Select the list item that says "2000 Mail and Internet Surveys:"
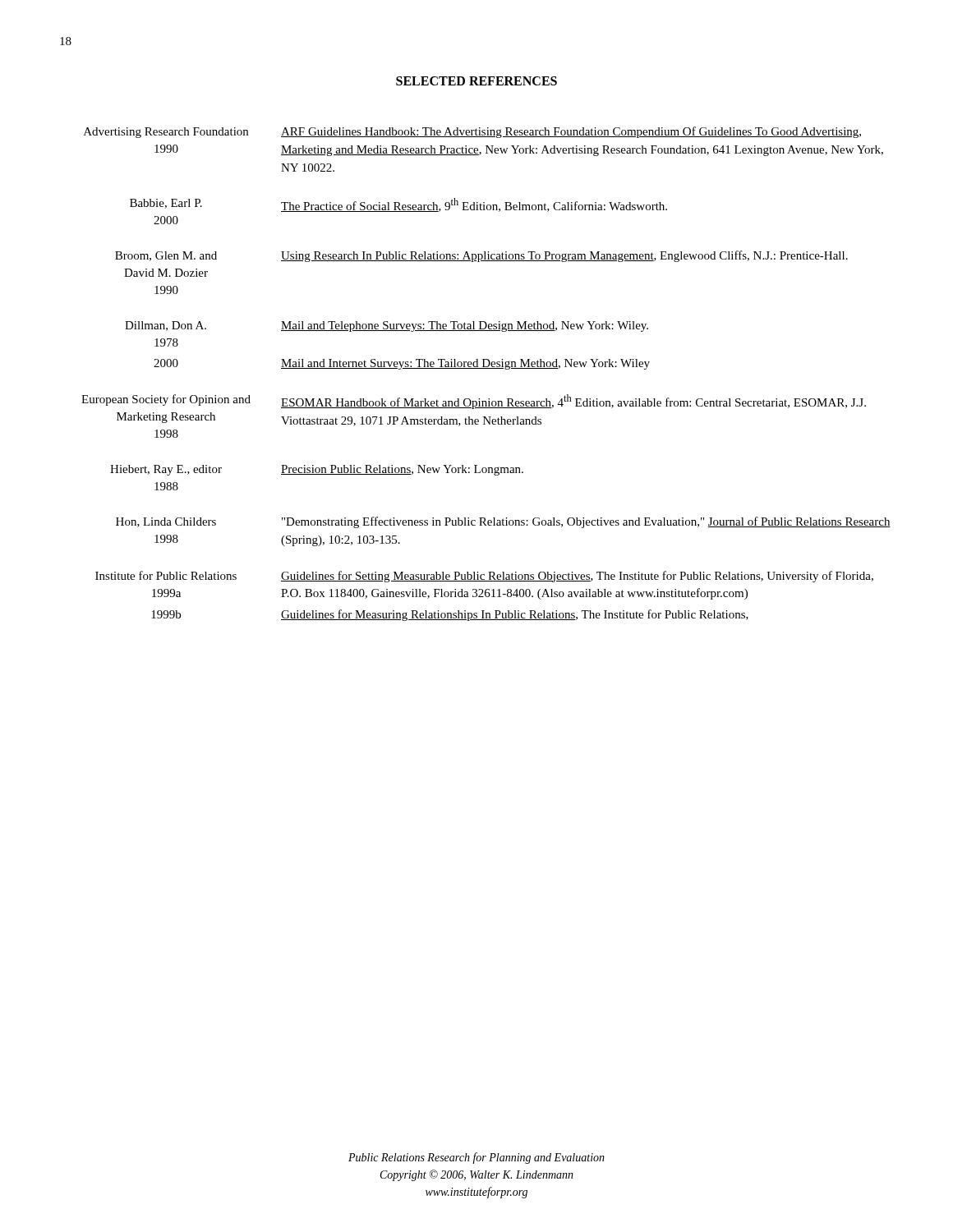 point(476,364)
